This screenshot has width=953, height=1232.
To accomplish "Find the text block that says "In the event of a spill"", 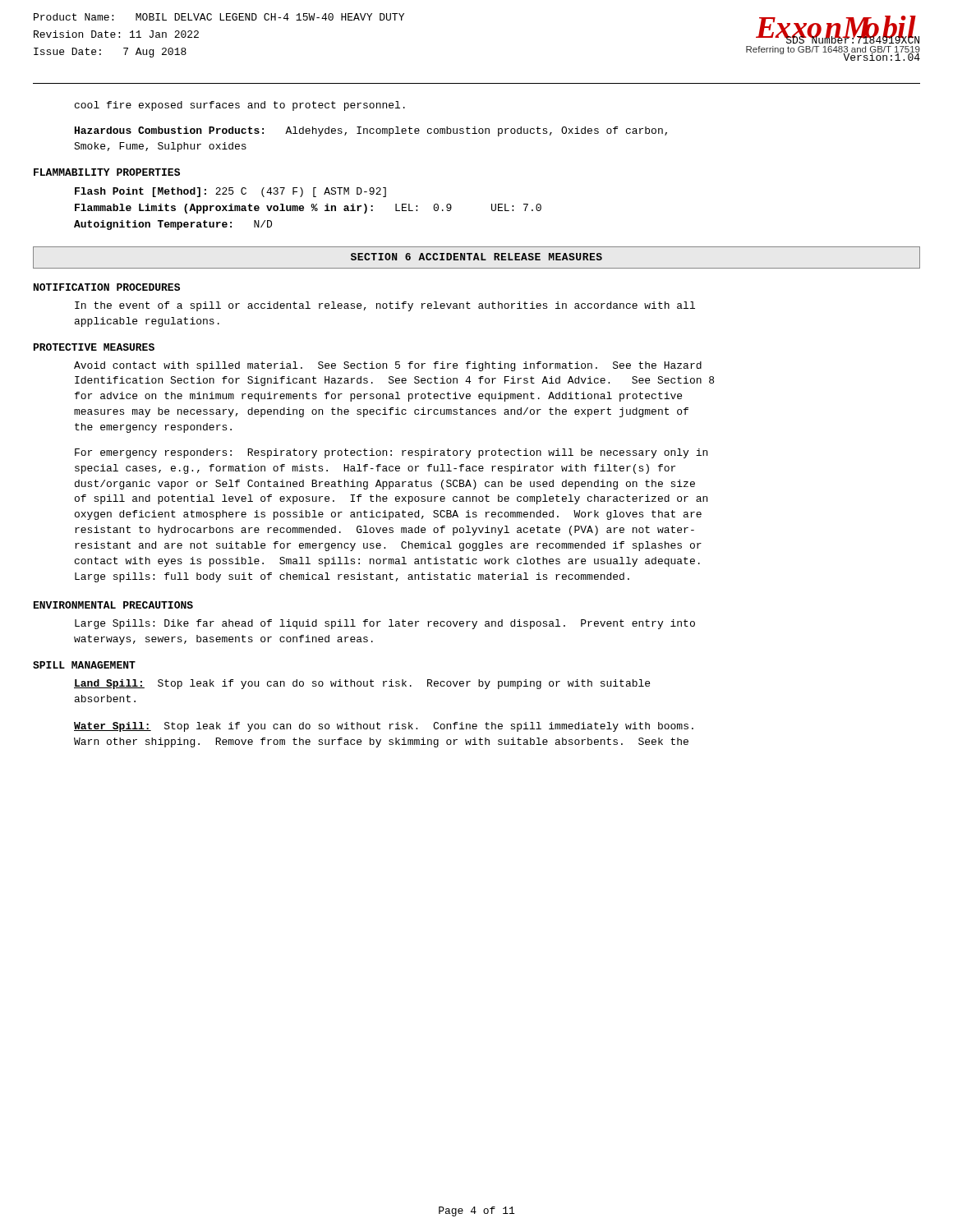I will point(385,314).
